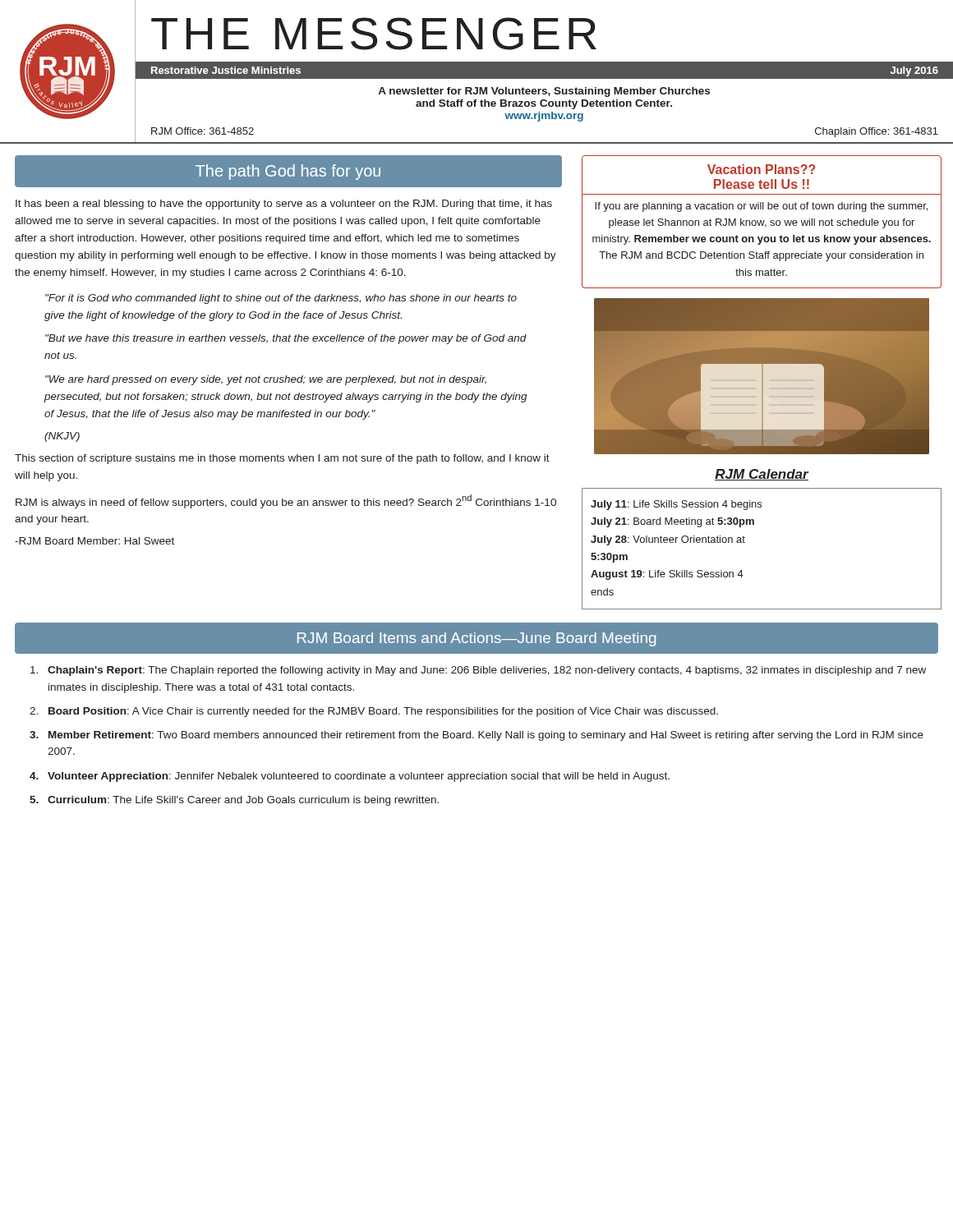Find the text block that says "It has been a real blessing"

[285, 238]
